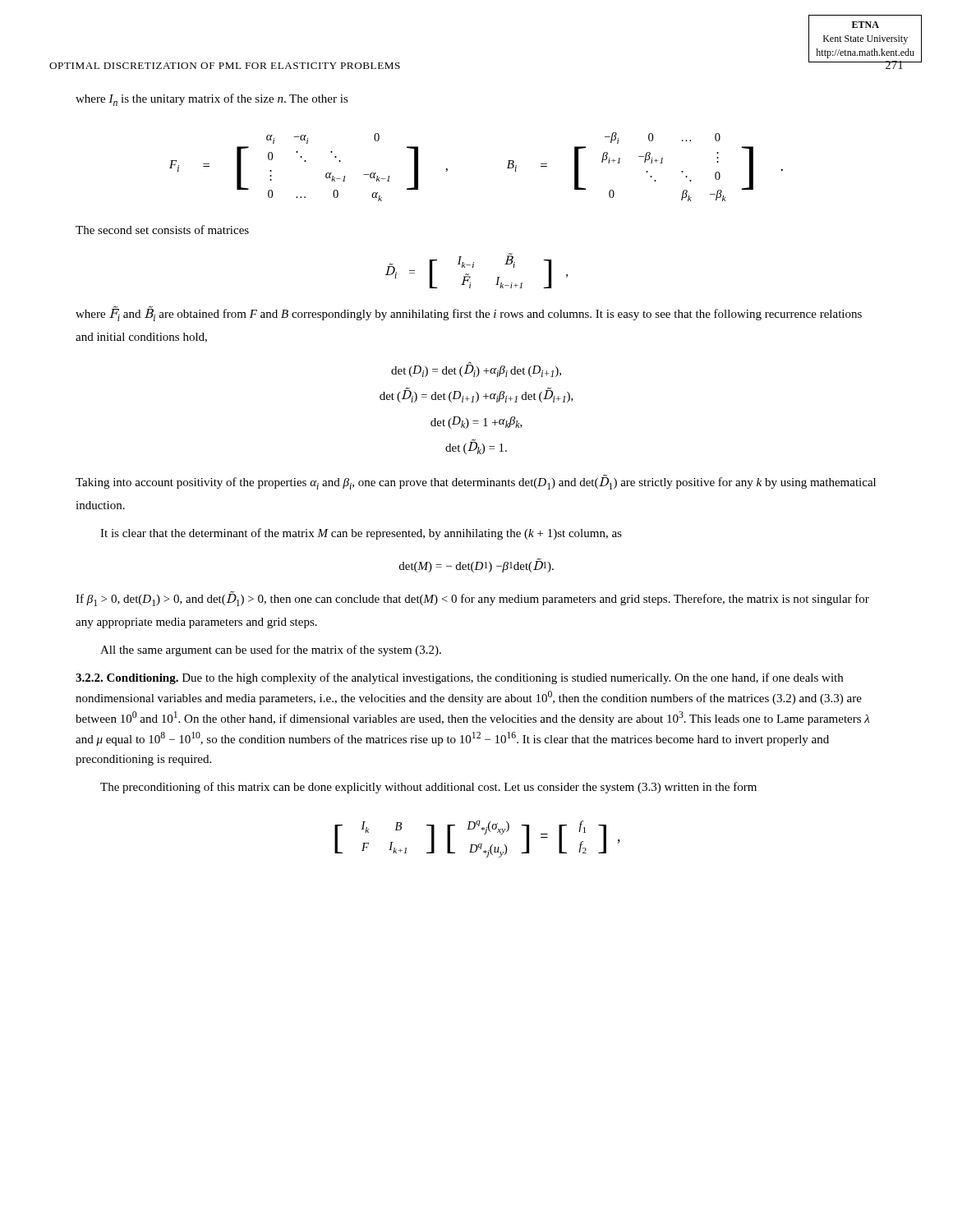Find the text starting "Fi = [ αi −αi"
953x1232 pixels.
300,138
